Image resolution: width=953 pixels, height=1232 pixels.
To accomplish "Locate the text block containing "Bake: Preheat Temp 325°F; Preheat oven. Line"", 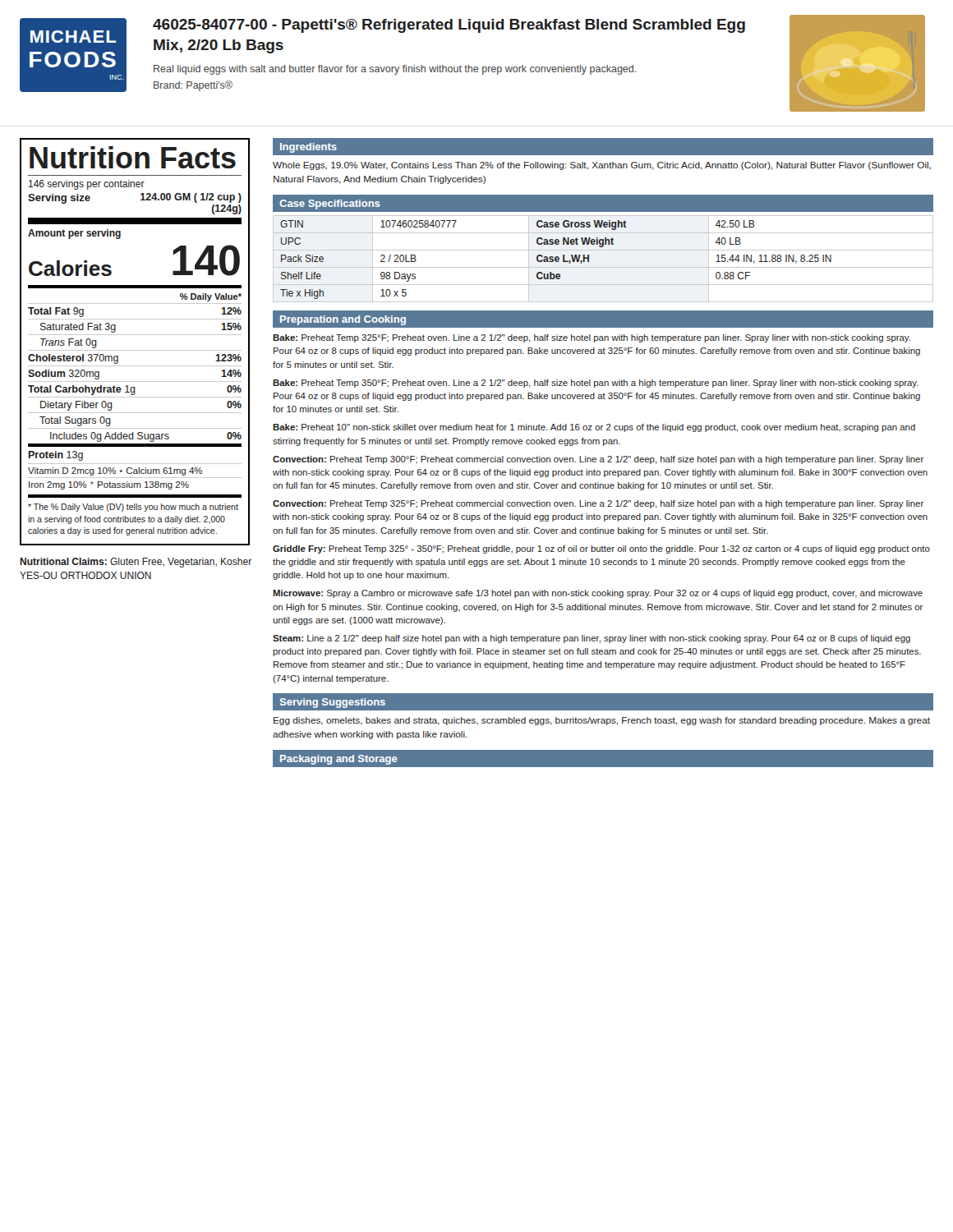I will coord(603,508).
